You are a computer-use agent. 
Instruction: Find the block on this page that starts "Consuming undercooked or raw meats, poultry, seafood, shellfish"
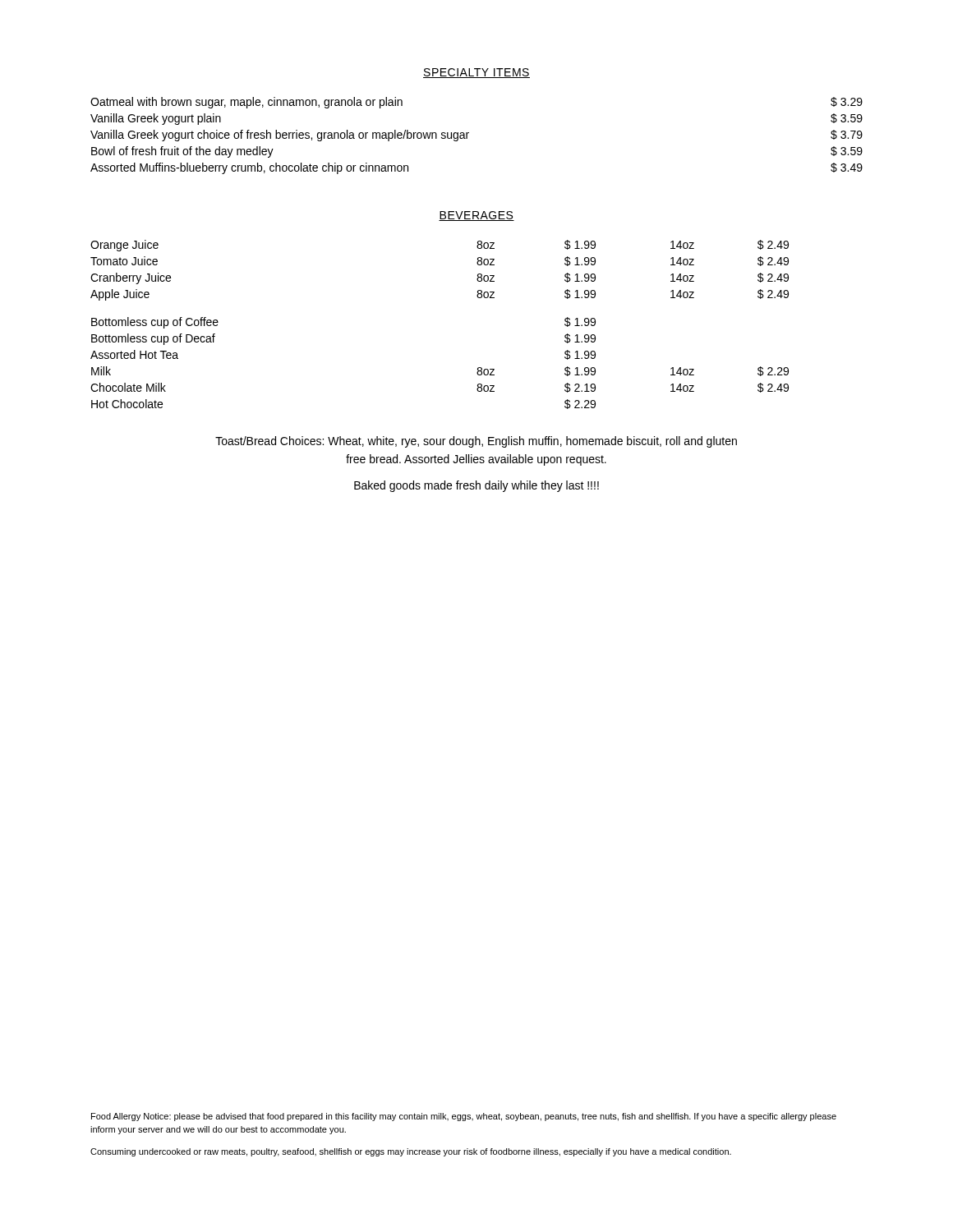(x=476, y=1151)
